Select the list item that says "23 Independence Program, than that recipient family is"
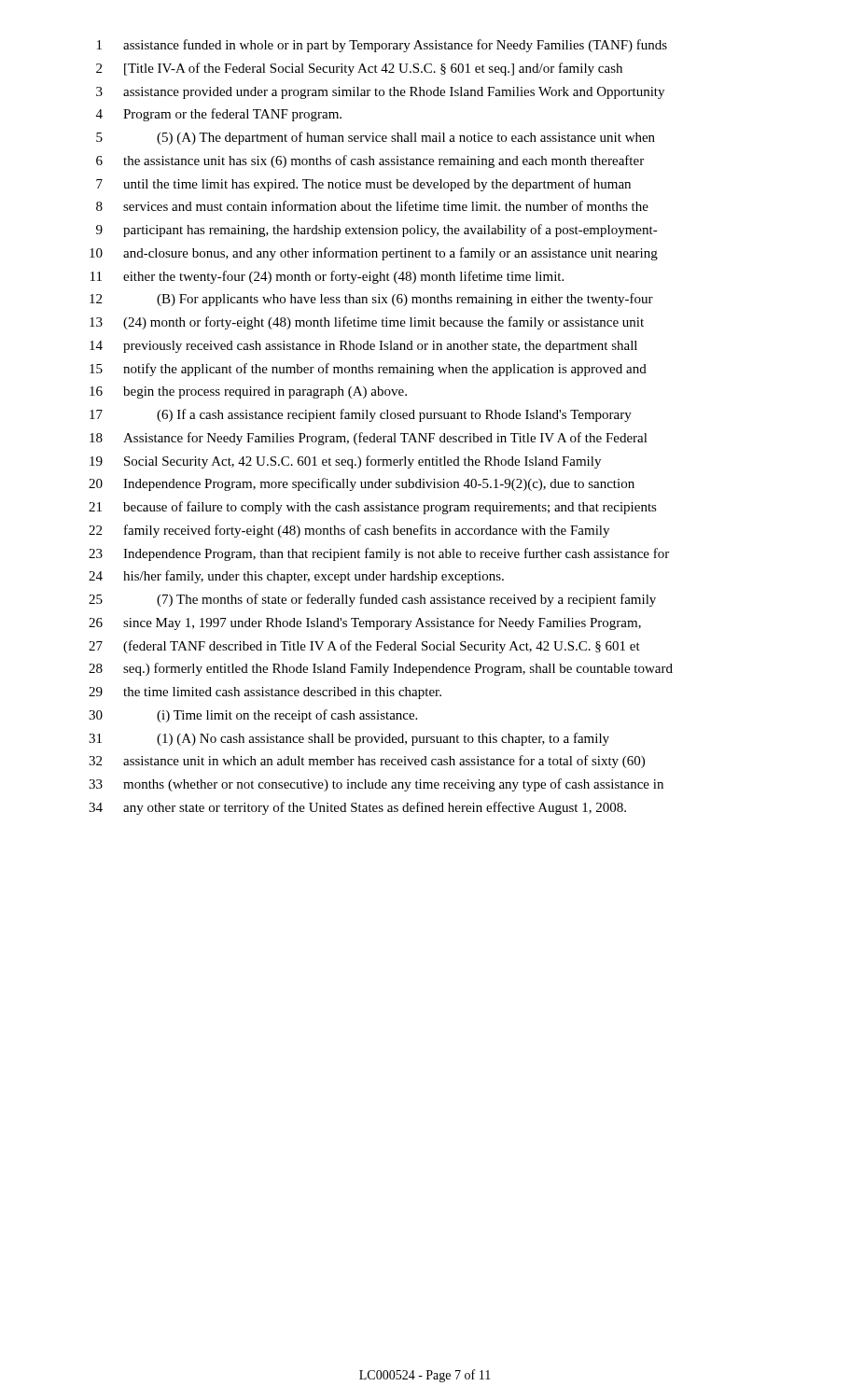Viewport: 850px width, 1400px height. (425, 553)
